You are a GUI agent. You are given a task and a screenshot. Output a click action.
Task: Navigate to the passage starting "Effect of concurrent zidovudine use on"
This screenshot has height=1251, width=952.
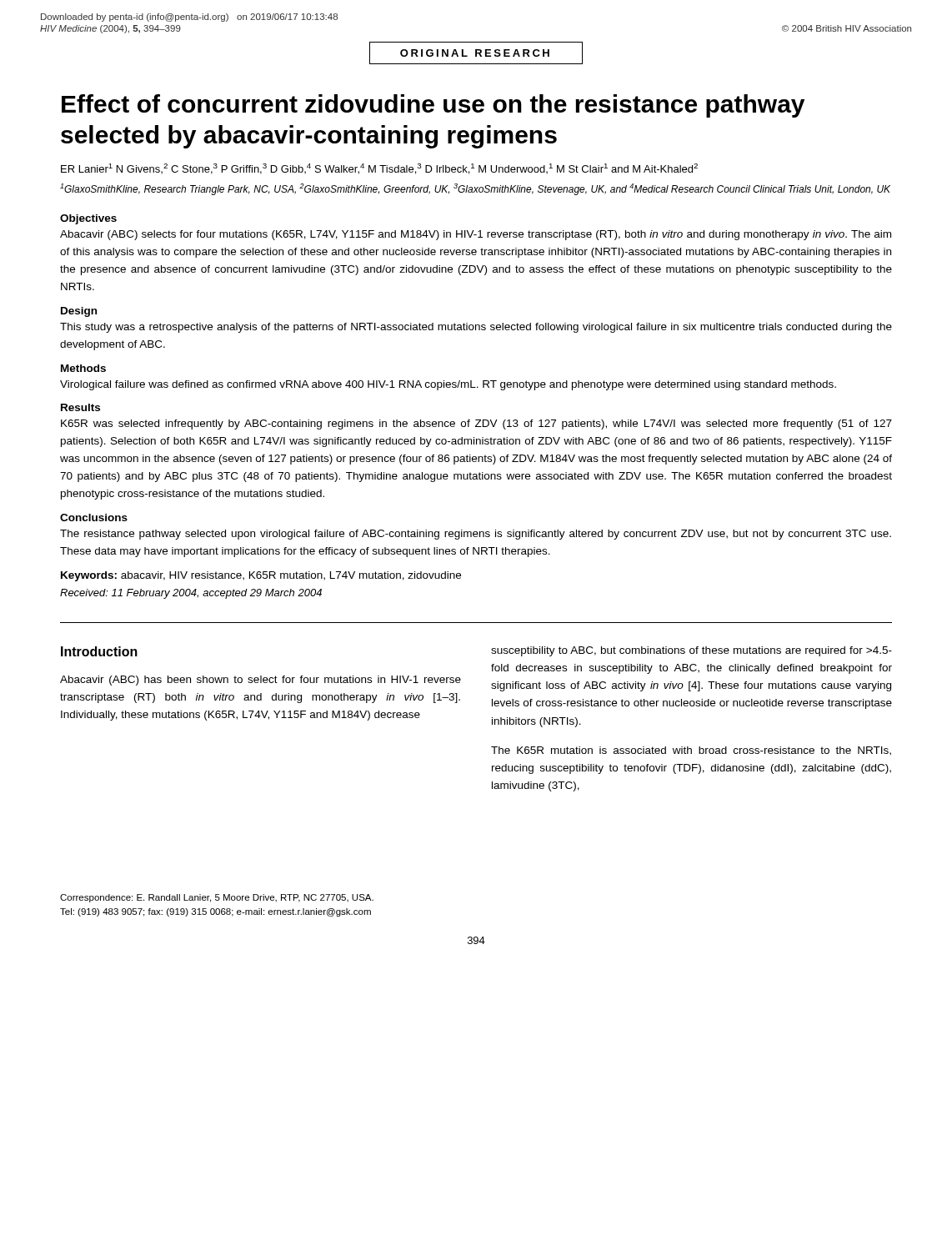tap(432, 119)
